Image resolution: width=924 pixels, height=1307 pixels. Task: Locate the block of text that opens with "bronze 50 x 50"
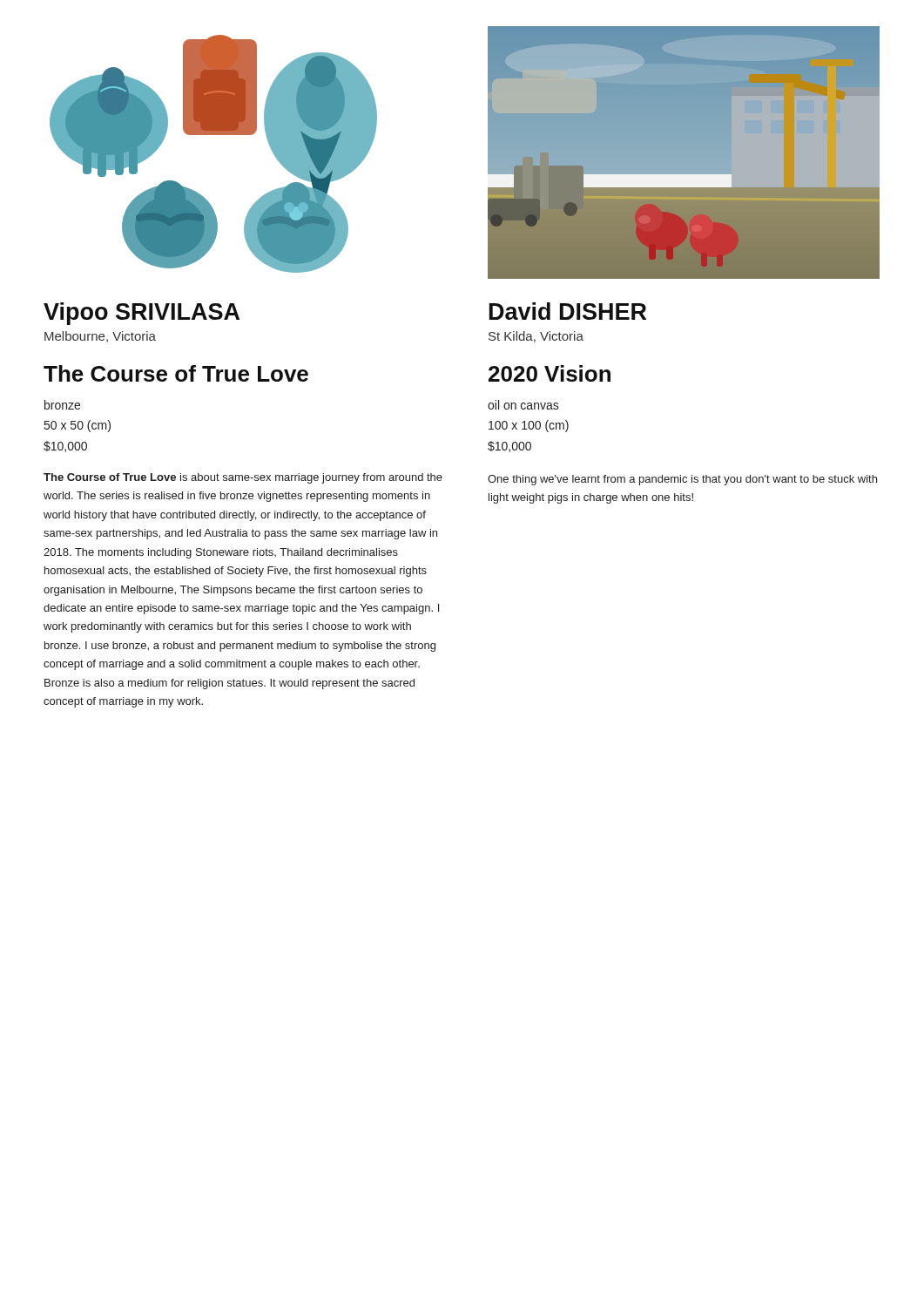(77, 426)
